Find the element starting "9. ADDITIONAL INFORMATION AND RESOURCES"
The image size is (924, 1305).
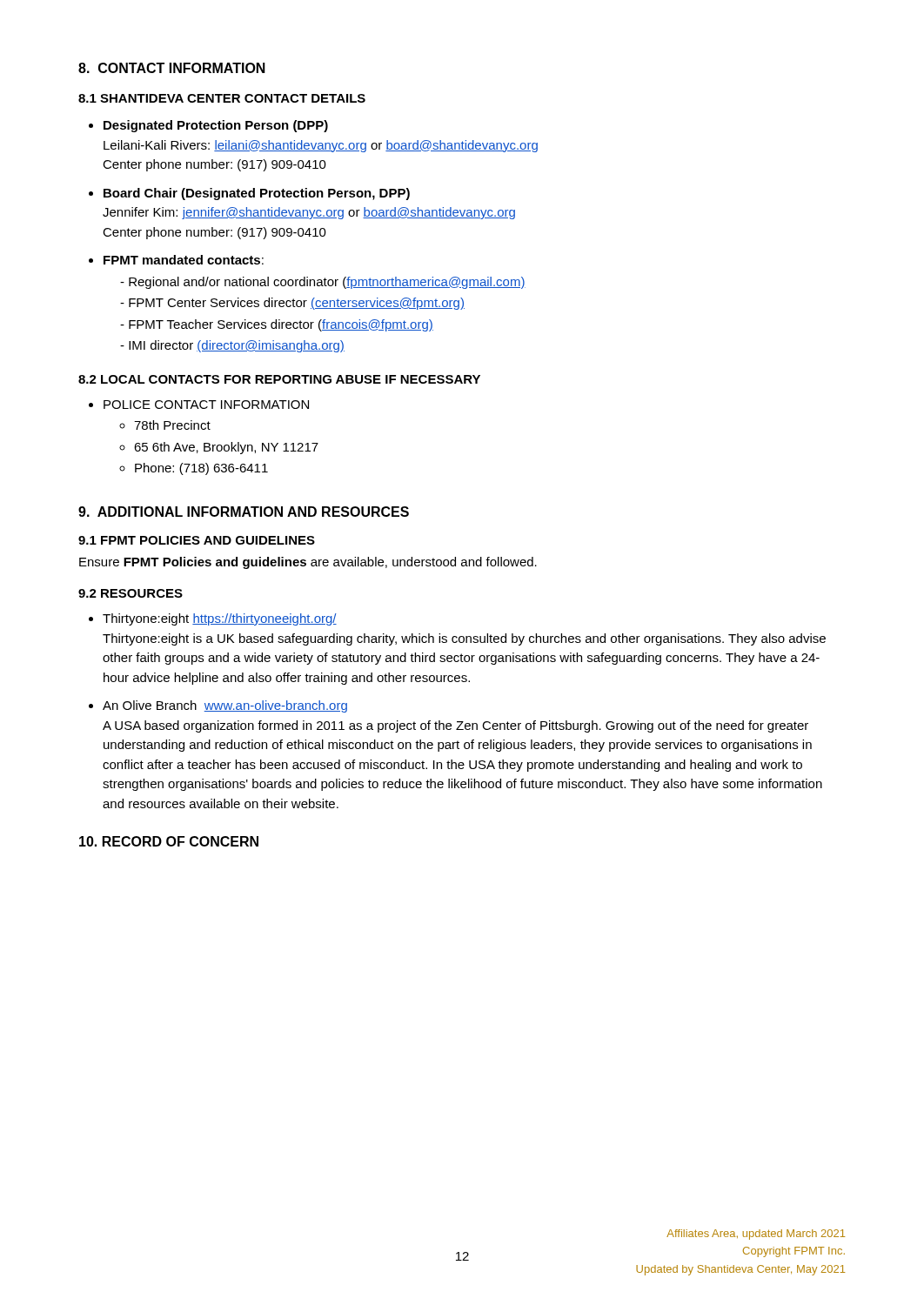(x=244, y=512)
